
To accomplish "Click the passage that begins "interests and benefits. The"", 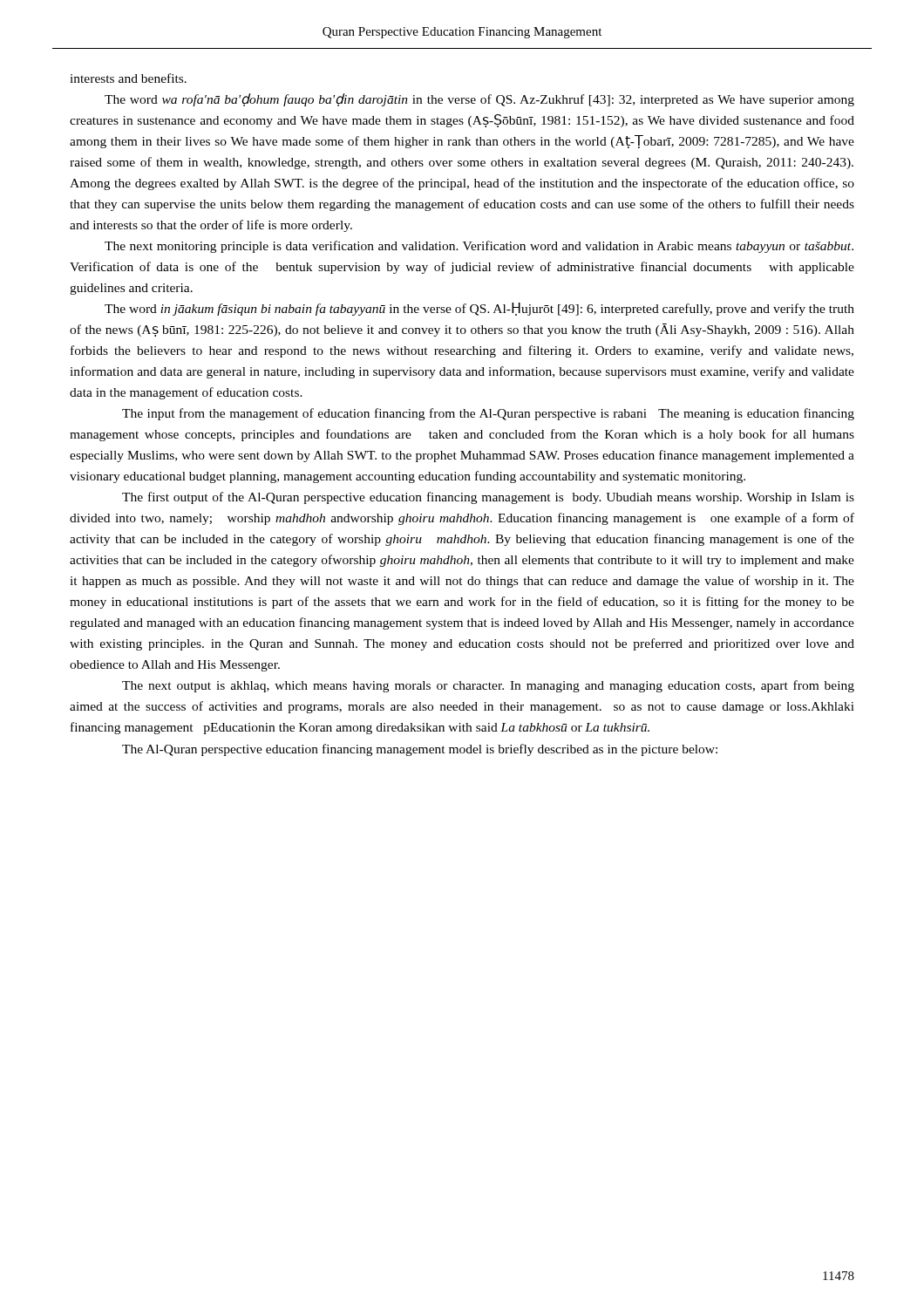I will point(462,152).
